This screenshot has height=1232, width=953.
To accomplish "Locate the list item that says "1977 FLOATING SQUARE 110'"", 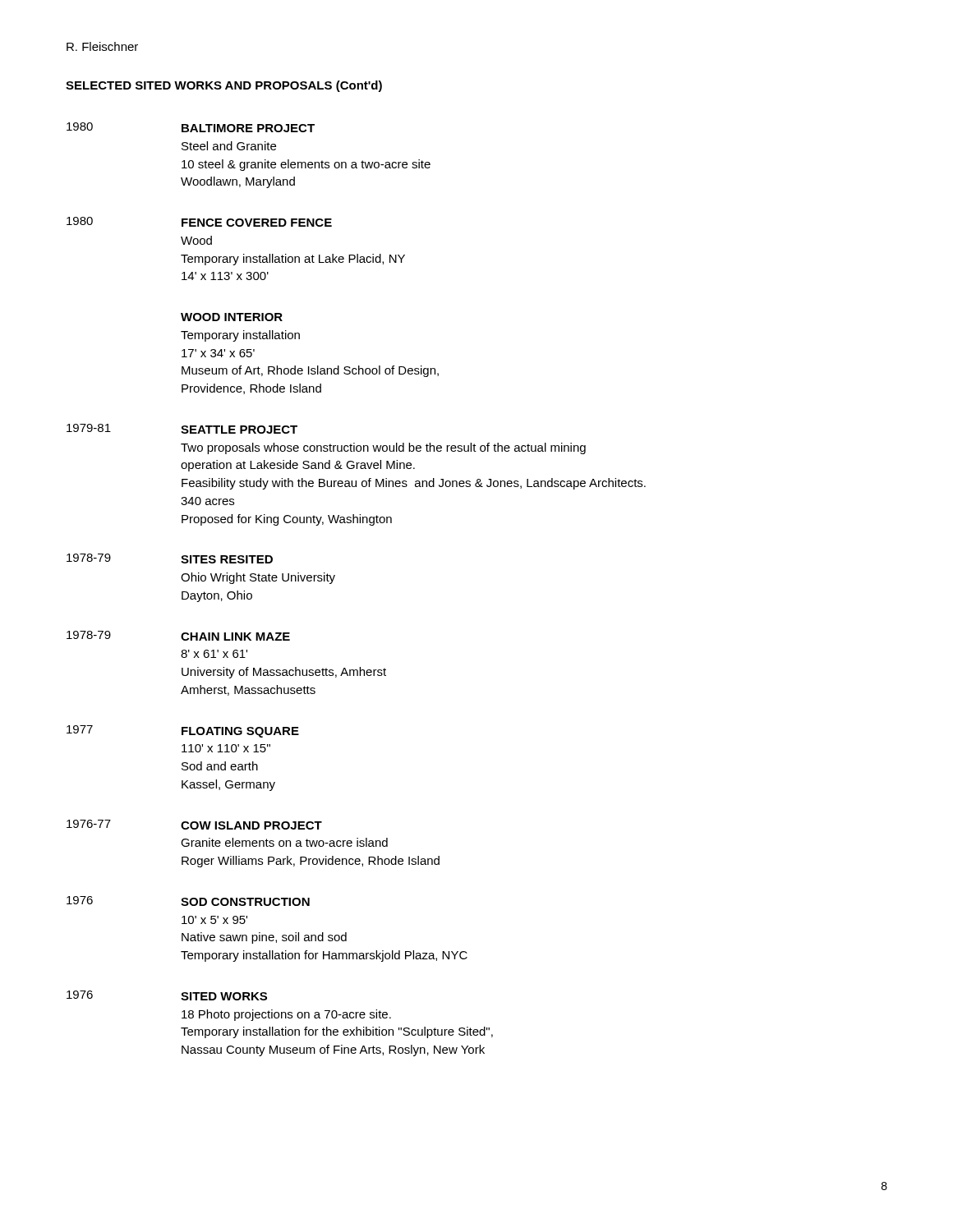I will point(183,731).
